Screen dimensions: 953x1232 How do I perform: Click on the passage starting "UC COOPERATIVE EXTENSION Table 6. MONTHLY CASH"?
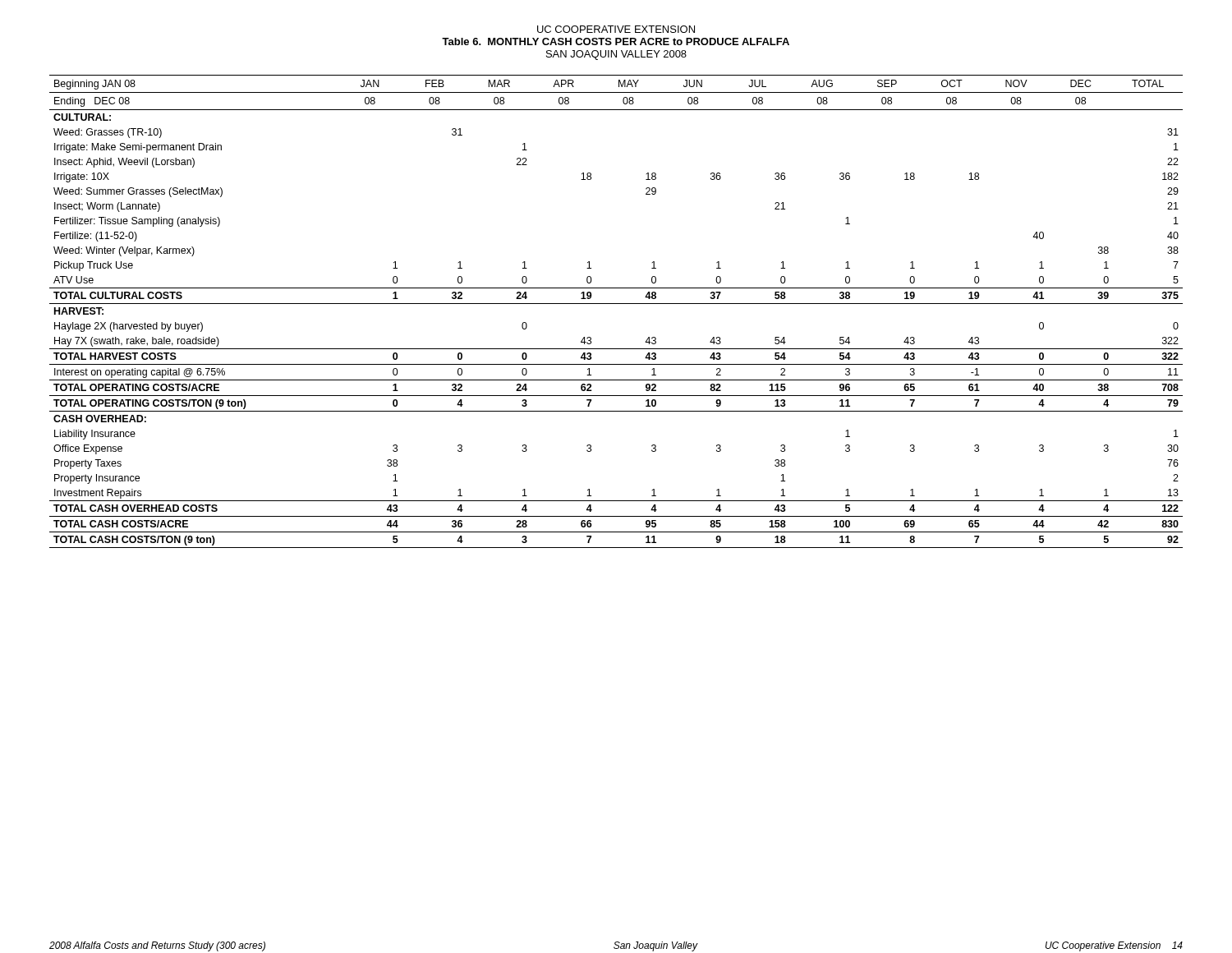pos(616,41)
